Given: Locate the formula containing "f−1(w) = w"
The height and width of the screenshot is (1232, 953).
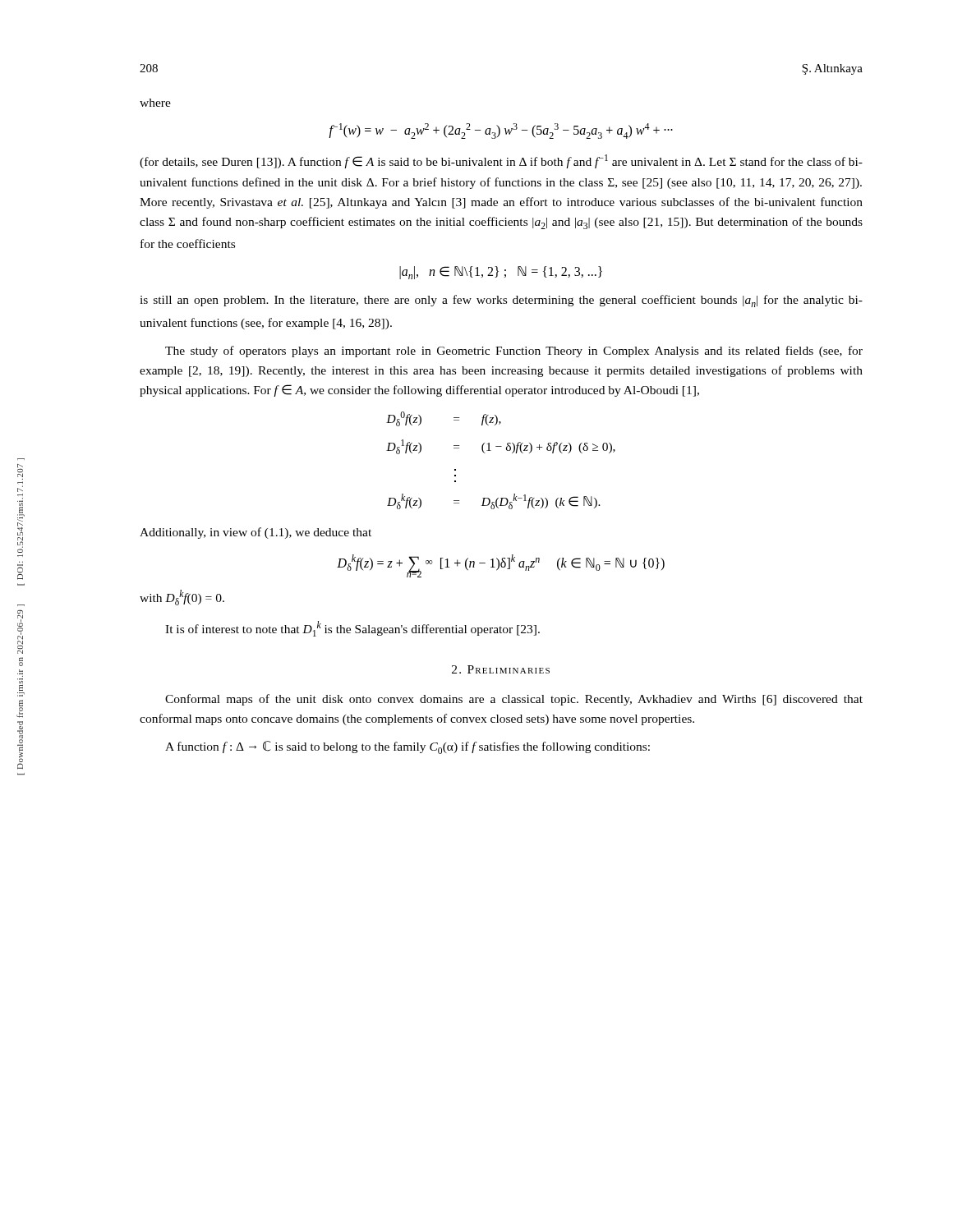Looking at the screenshot, I should tap(501, 131).
